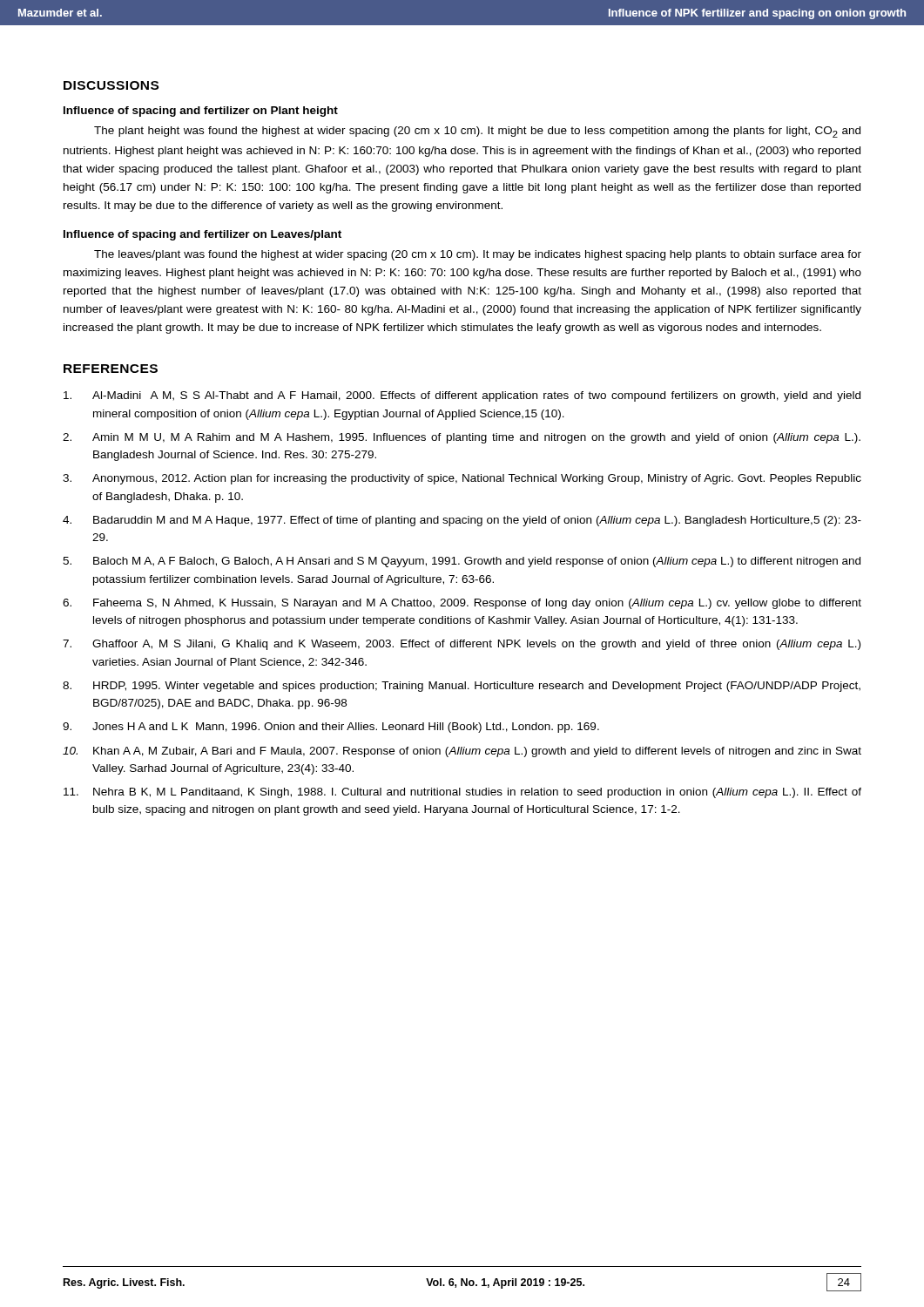Image resolution: width=924 pixels, height=1307 pixels.
Task: Find the passage starting "4. Badaruddin M"
Action: pyautogui.click(x=462, y=529)
